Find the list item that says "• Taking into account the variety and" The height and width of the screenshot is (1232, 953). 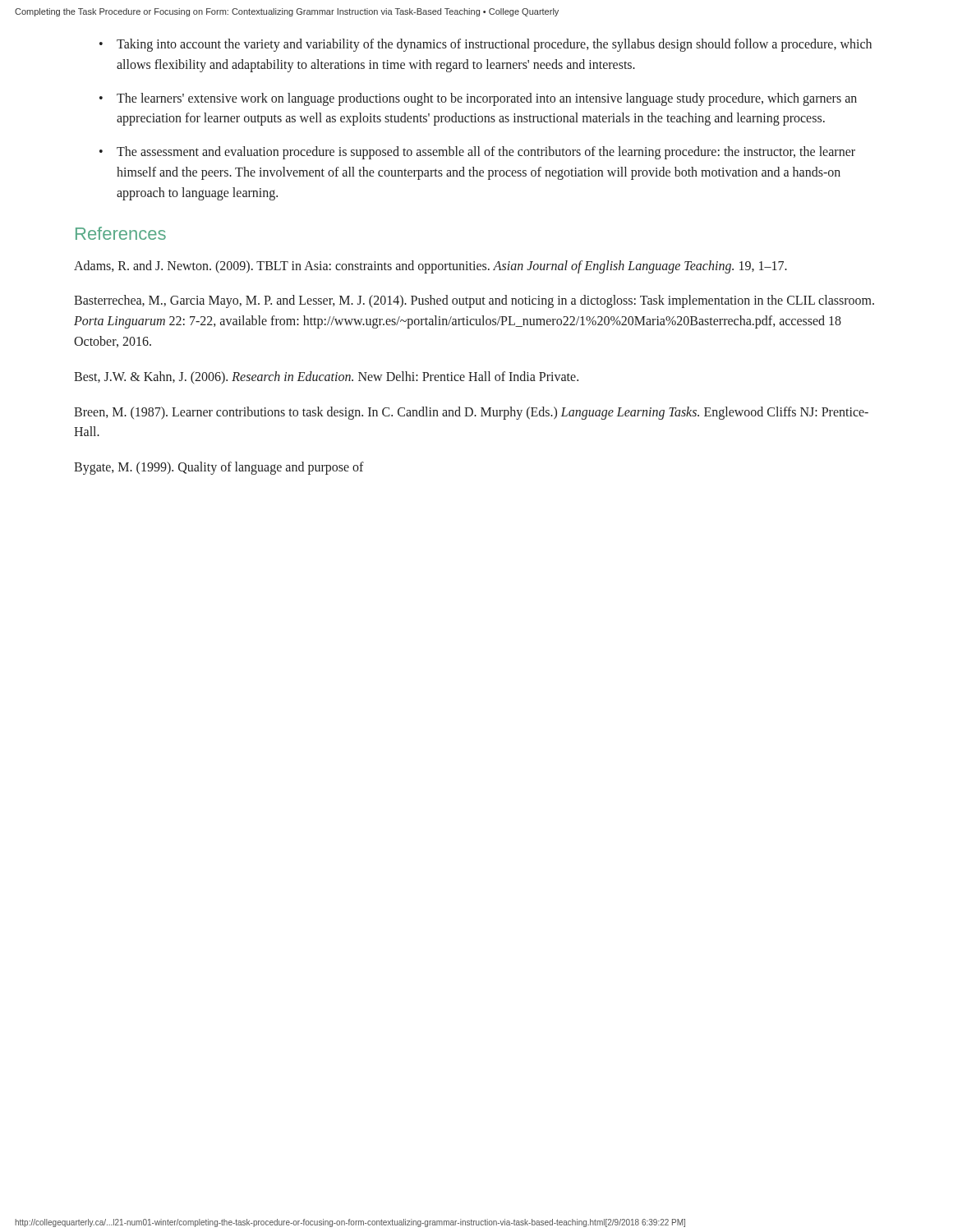pos(485,53)
